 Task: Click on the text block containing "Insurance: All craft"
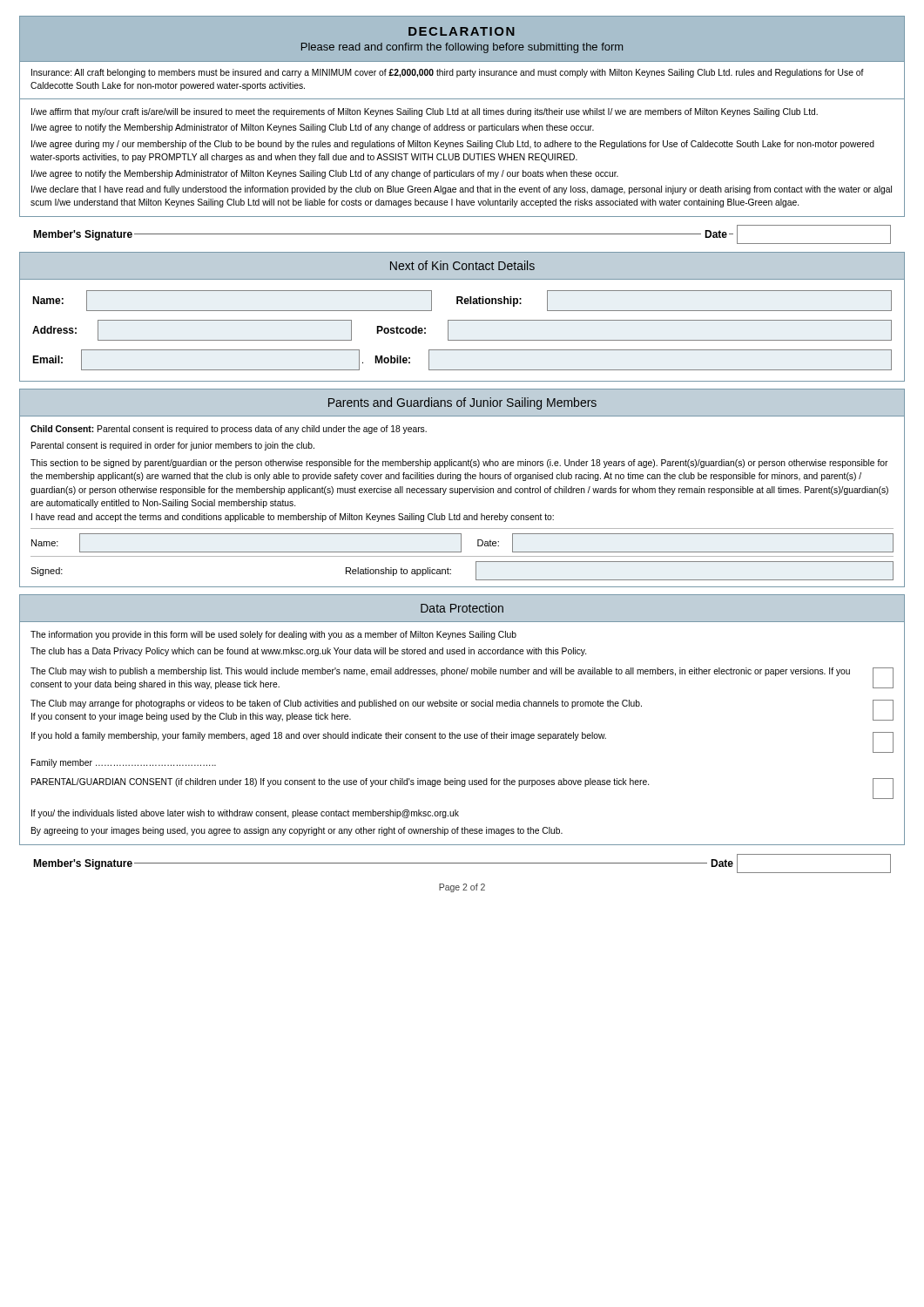tap(447, 79)
